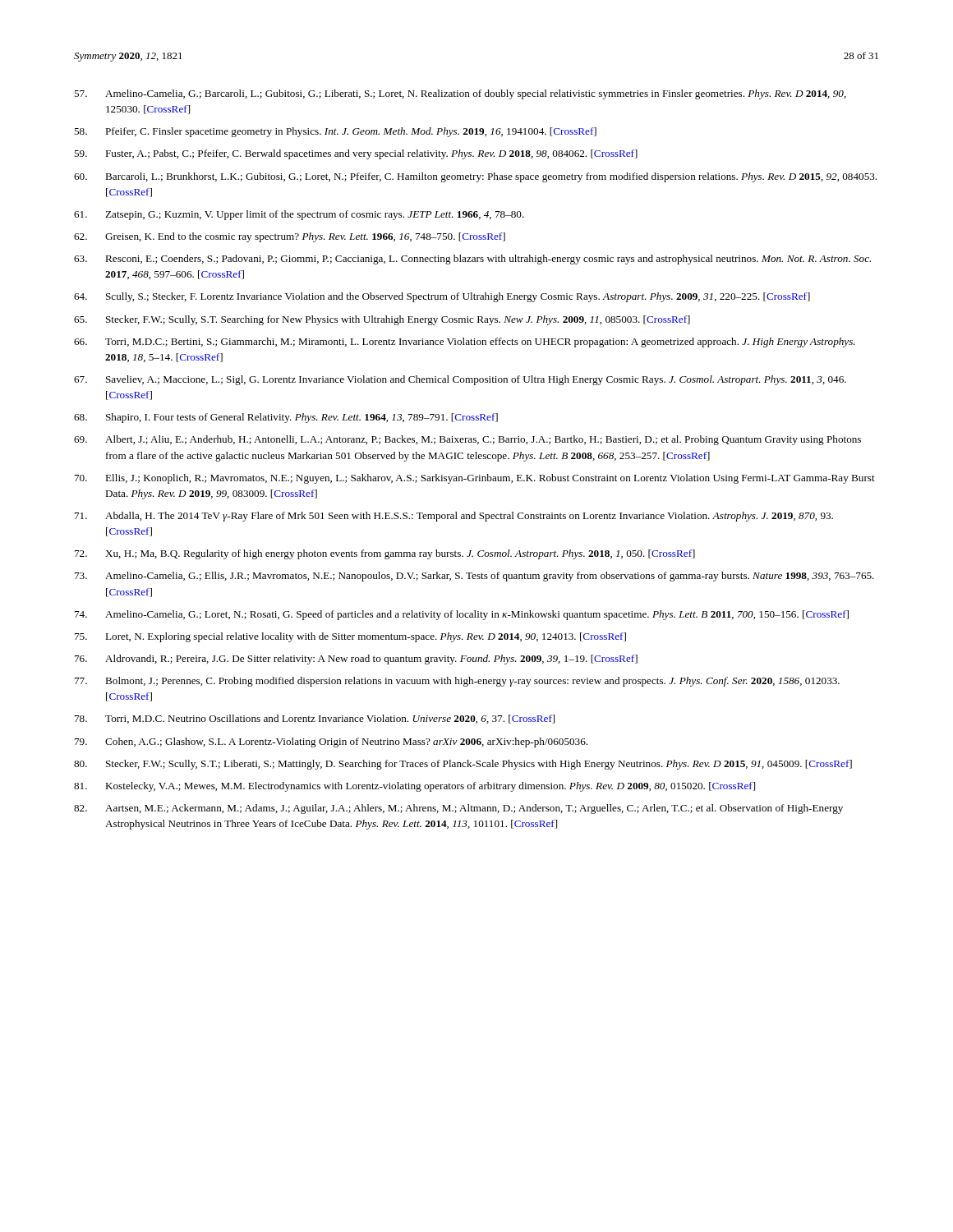Find the list item with the text "61. Zatsepin, G.; Kuzmin, V."

tap(476, 214)
